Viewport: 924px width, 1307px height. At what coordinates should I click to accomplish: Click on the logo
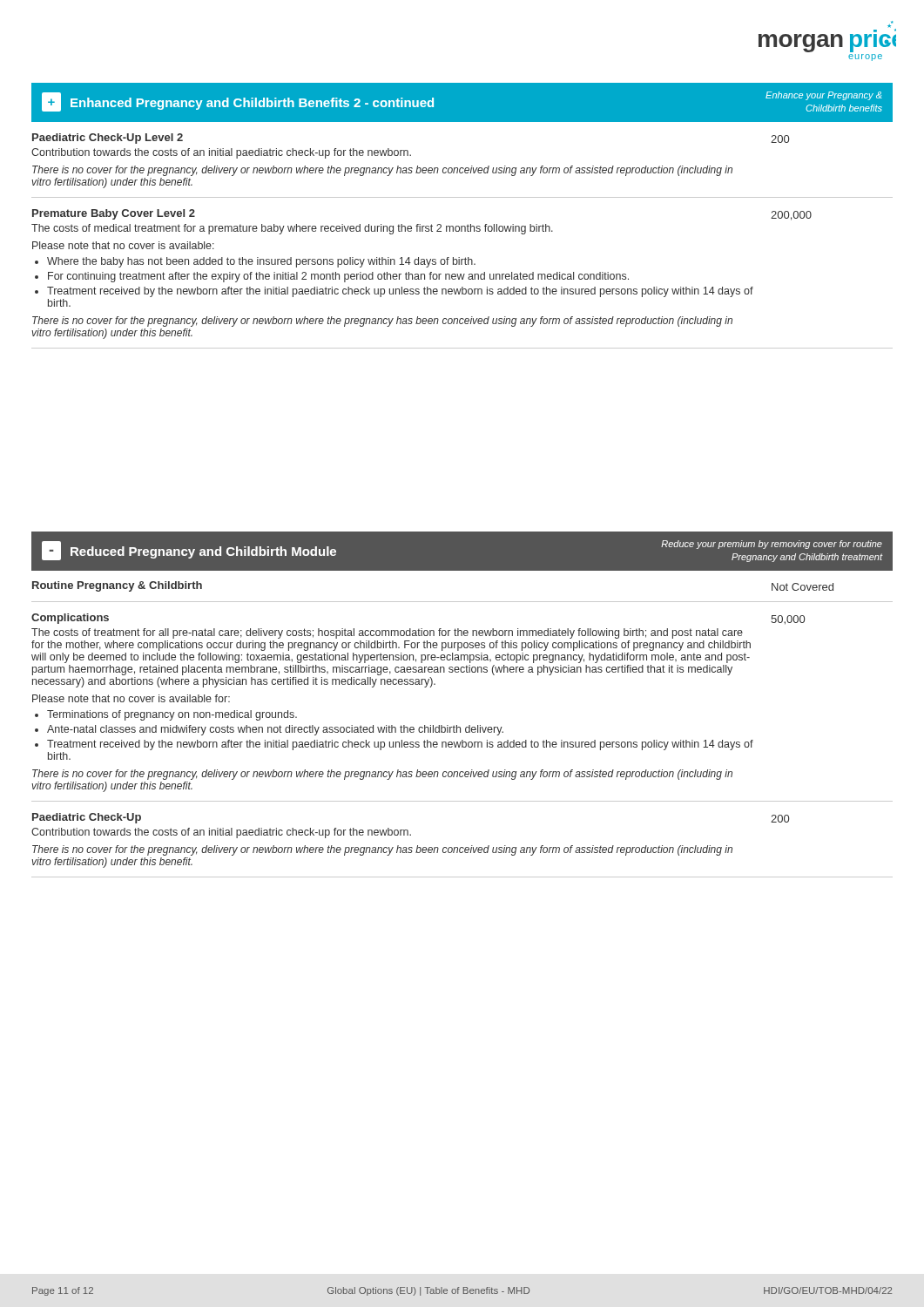[826, 44]
